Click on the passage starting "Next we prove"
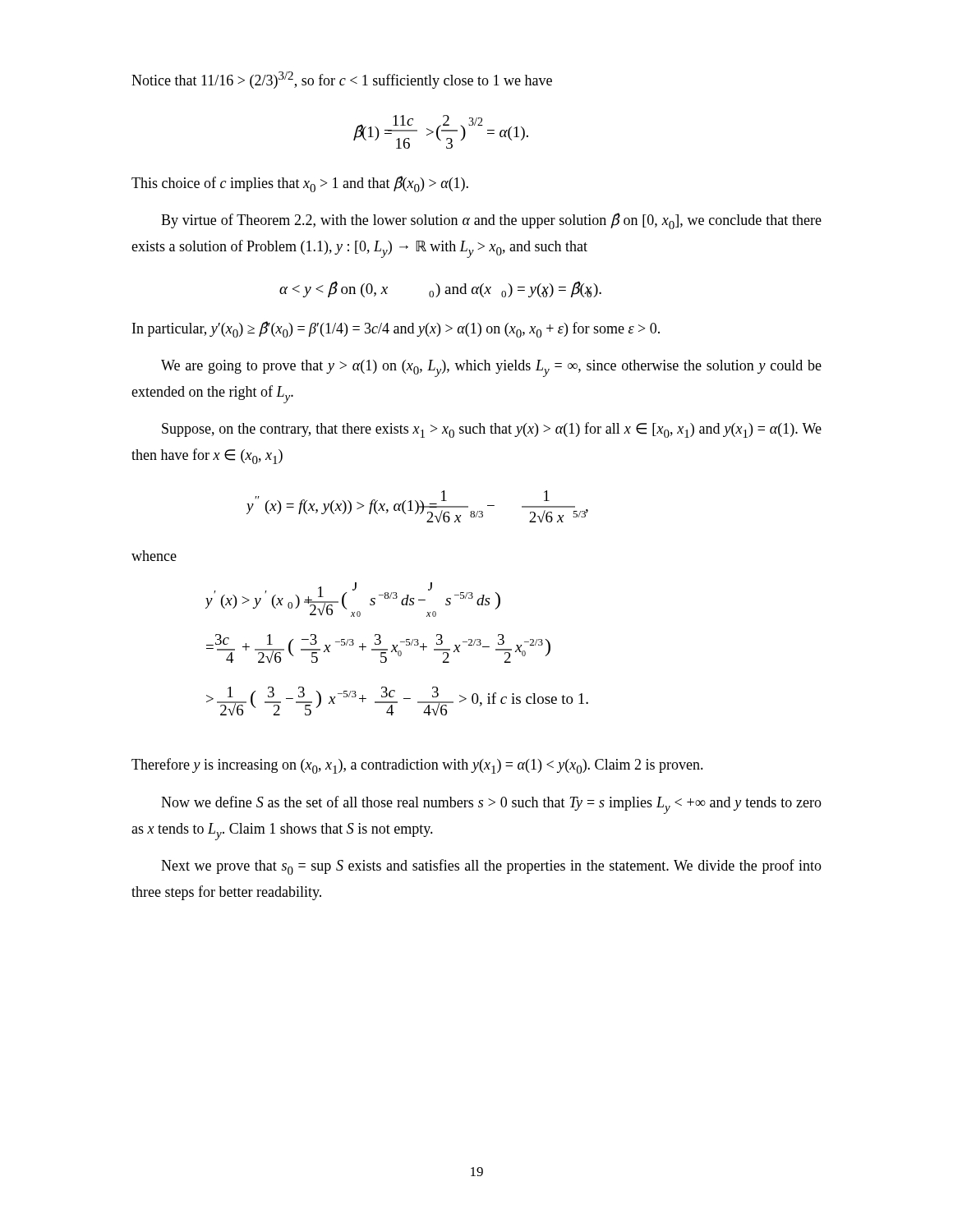953x1232 pixels. tap(476, 879)
